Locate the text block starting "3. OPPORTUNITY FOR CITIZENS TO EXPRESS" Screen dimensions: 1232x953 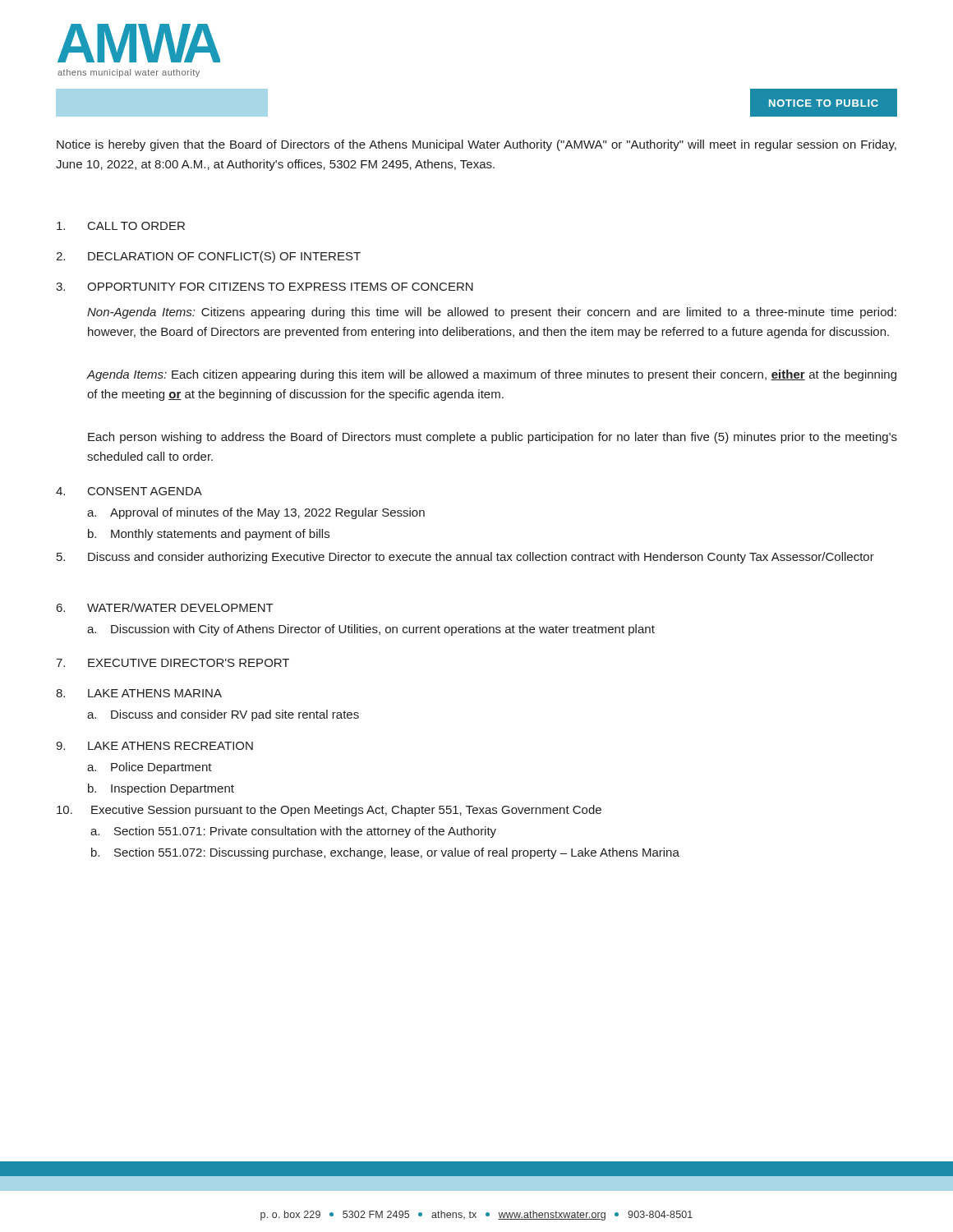click(265, 286)
